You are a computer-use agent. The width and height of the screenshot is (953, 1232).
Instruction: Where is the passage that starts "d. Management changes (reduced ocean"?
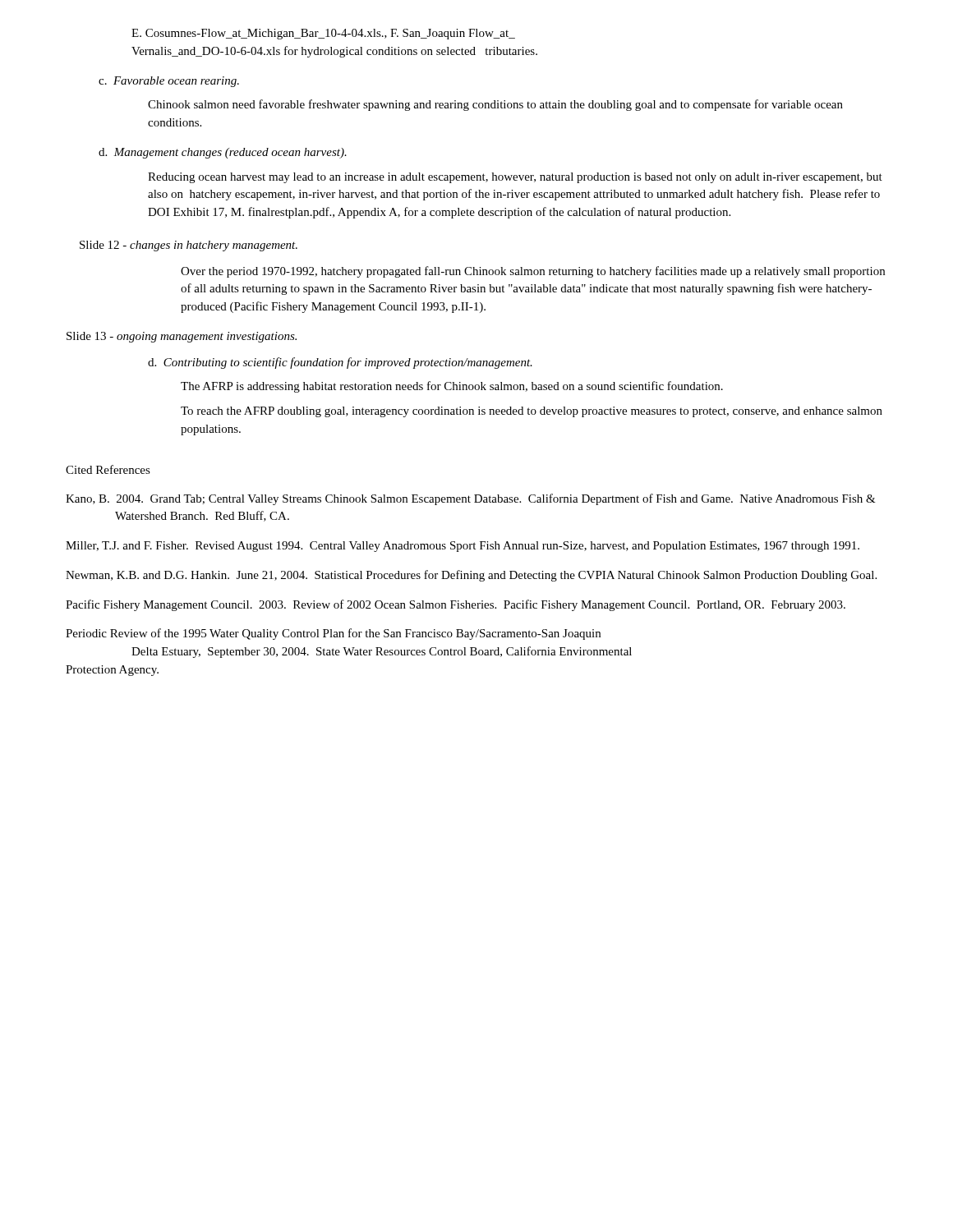pos(223,153)
